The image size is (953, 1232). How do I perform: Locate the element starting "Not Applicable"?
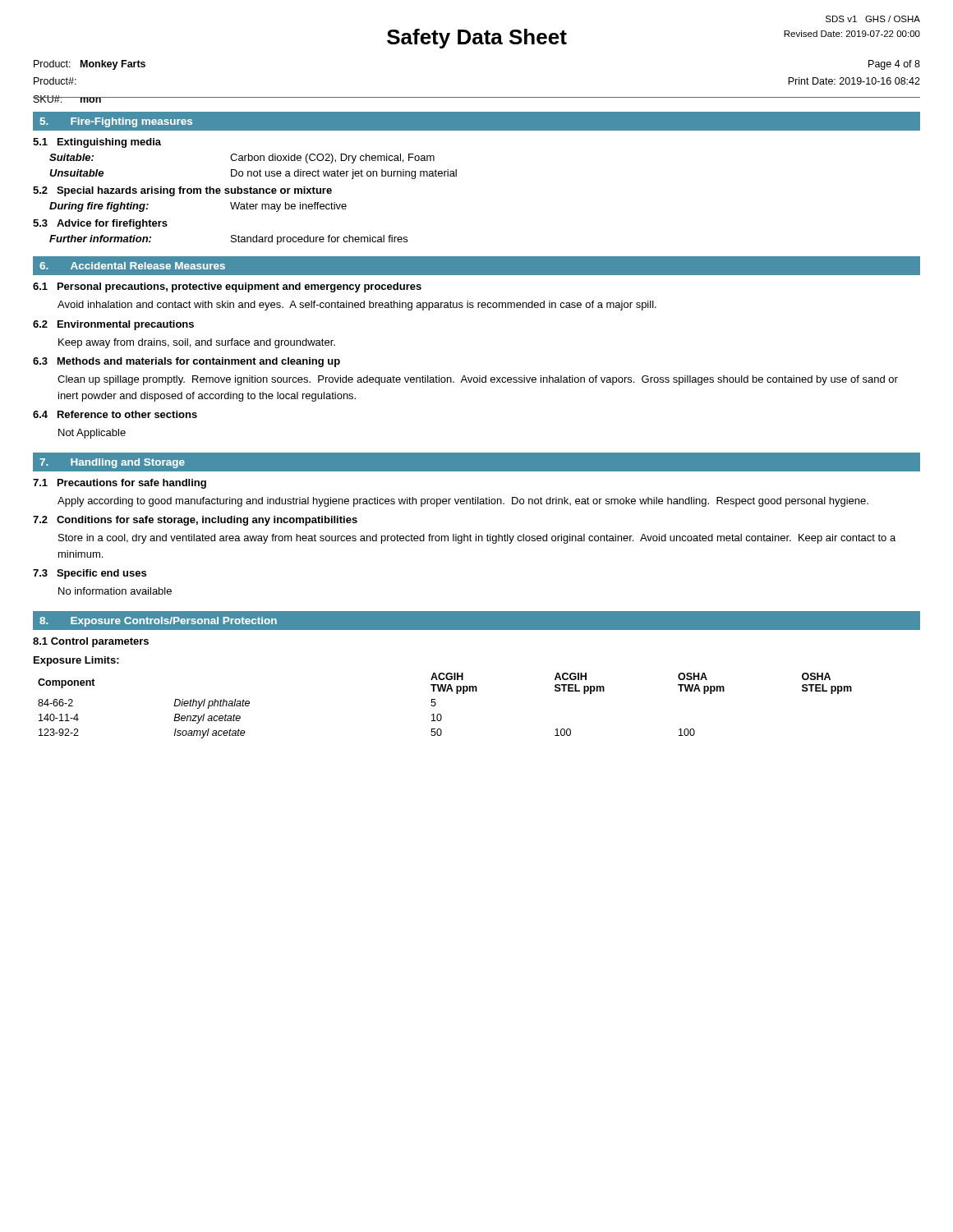[x=92, y=432]
